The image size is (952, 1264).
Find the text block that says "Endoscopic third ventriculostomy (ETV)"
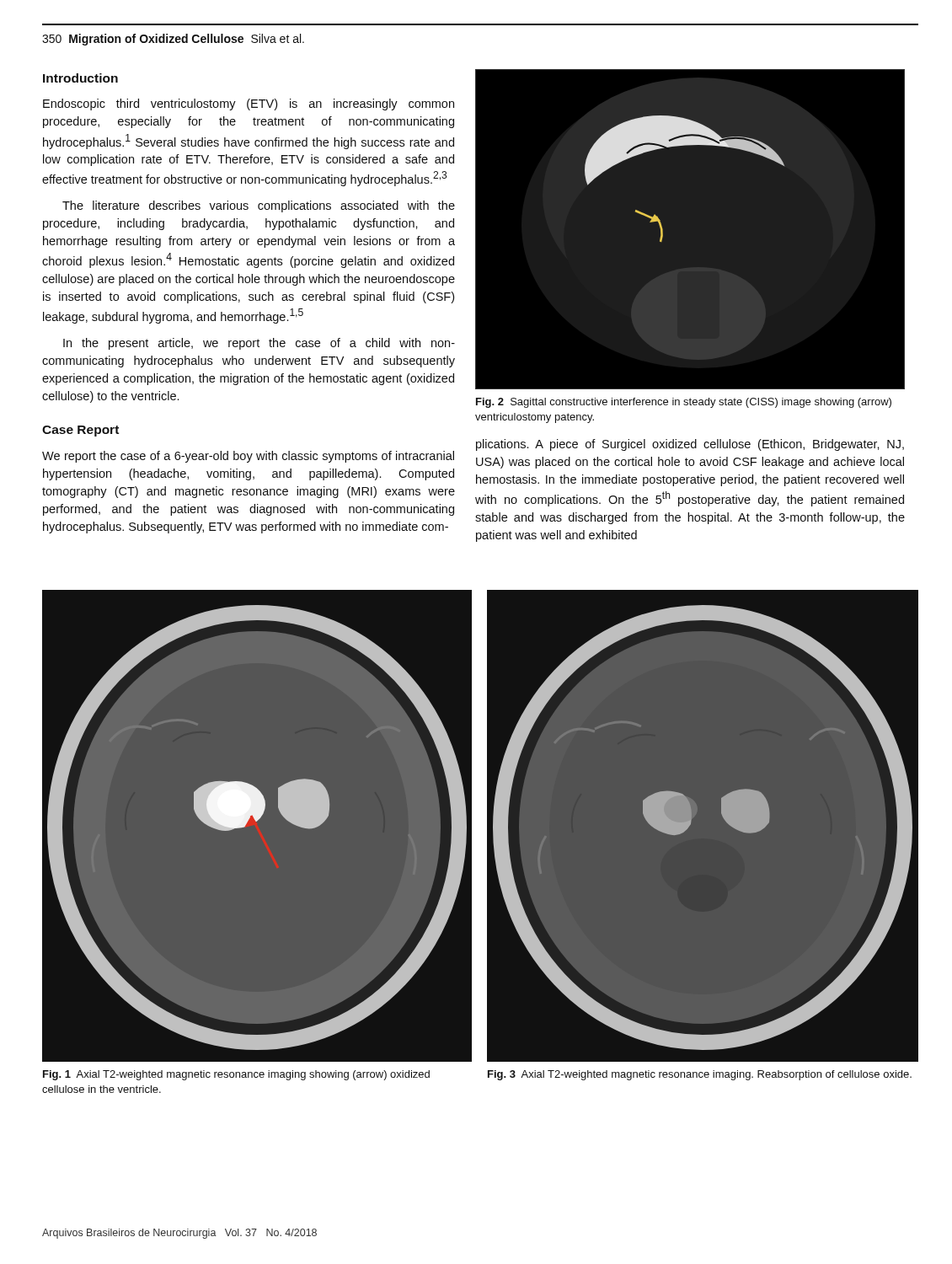point(249,250)
